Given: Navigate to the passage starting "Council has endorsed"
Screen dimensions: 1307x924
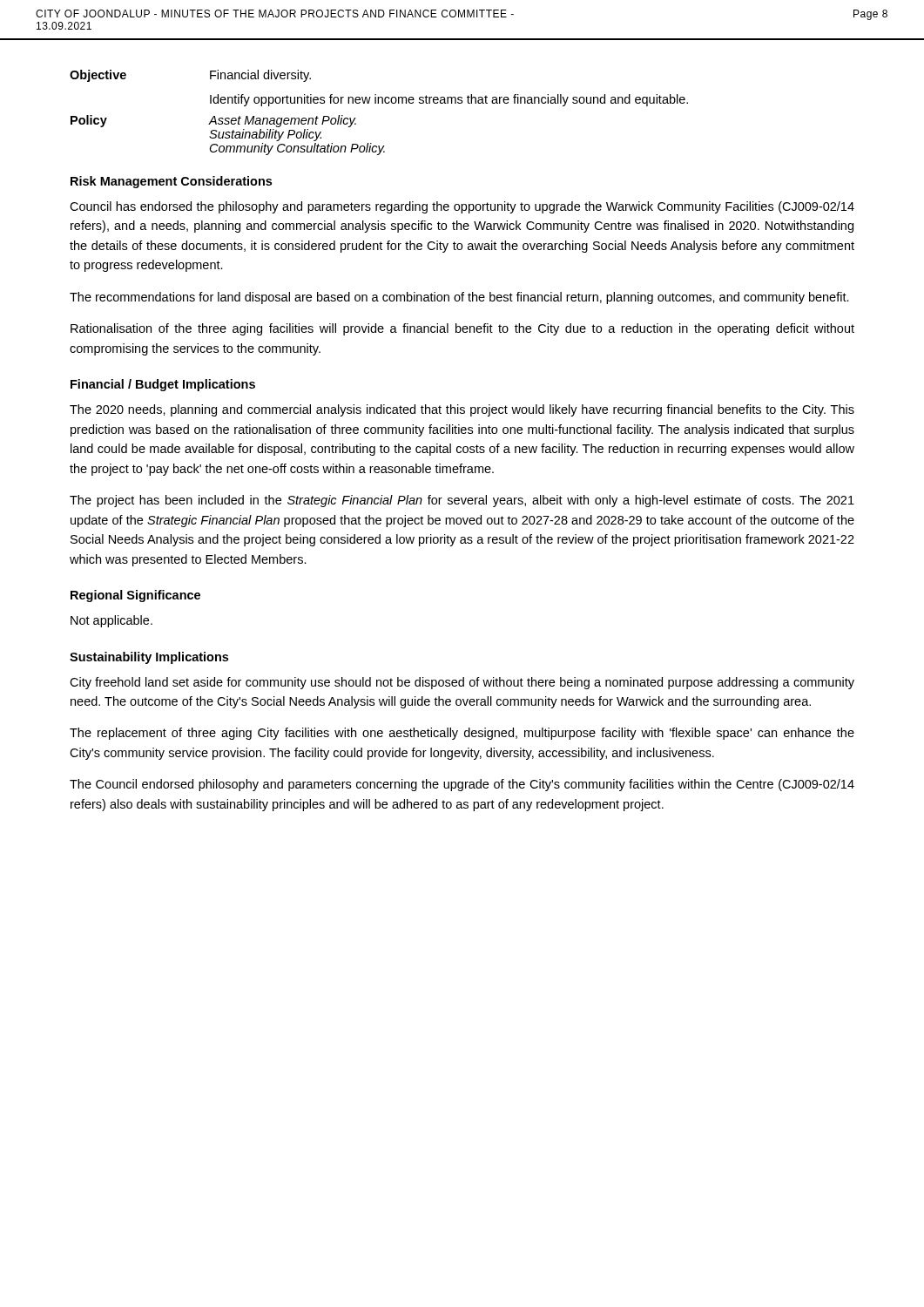Looking at the screenshot, I should point(462,236).
